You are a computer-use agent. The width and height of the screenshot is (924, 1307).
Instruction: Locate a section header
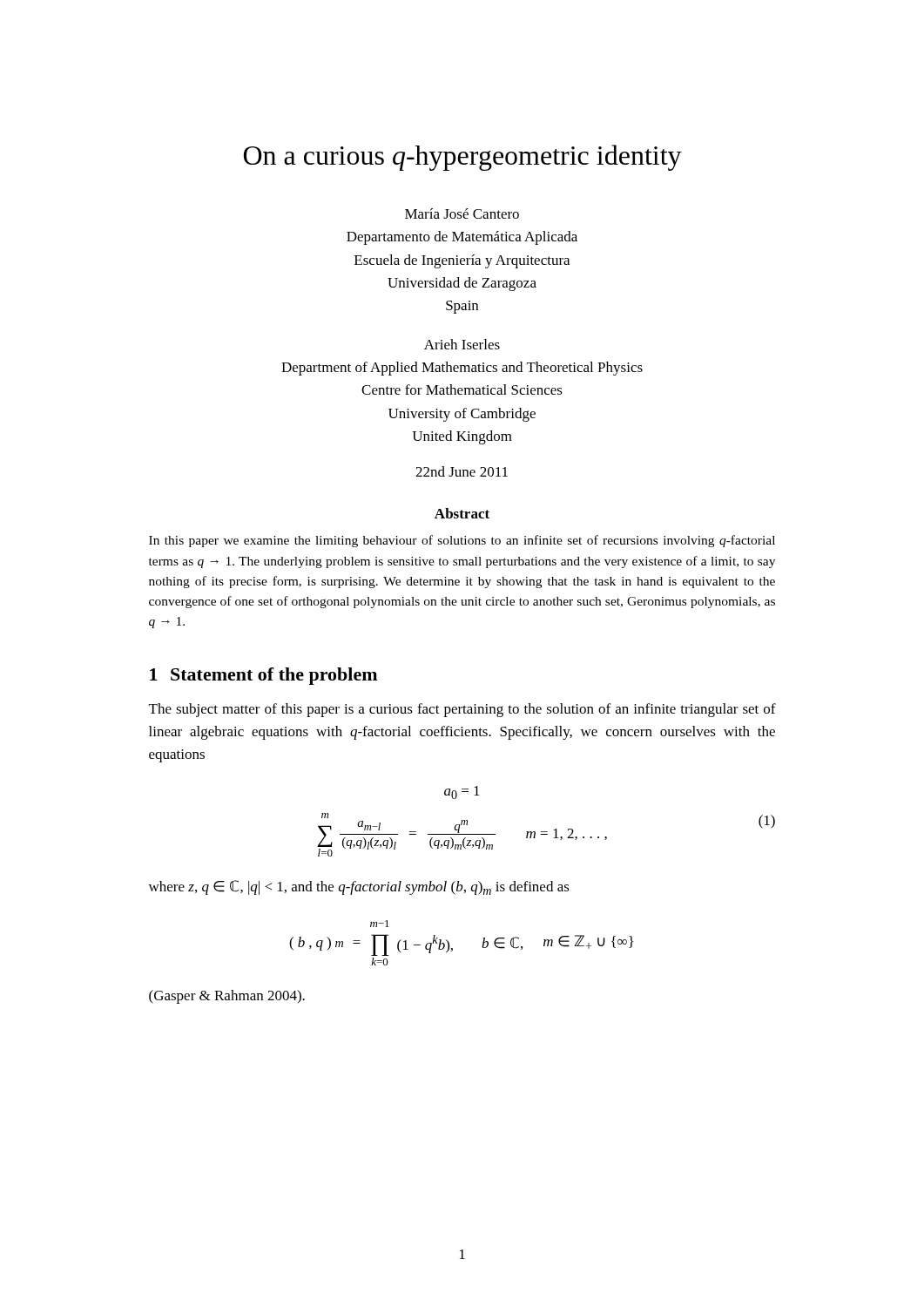tap(263, 674)
